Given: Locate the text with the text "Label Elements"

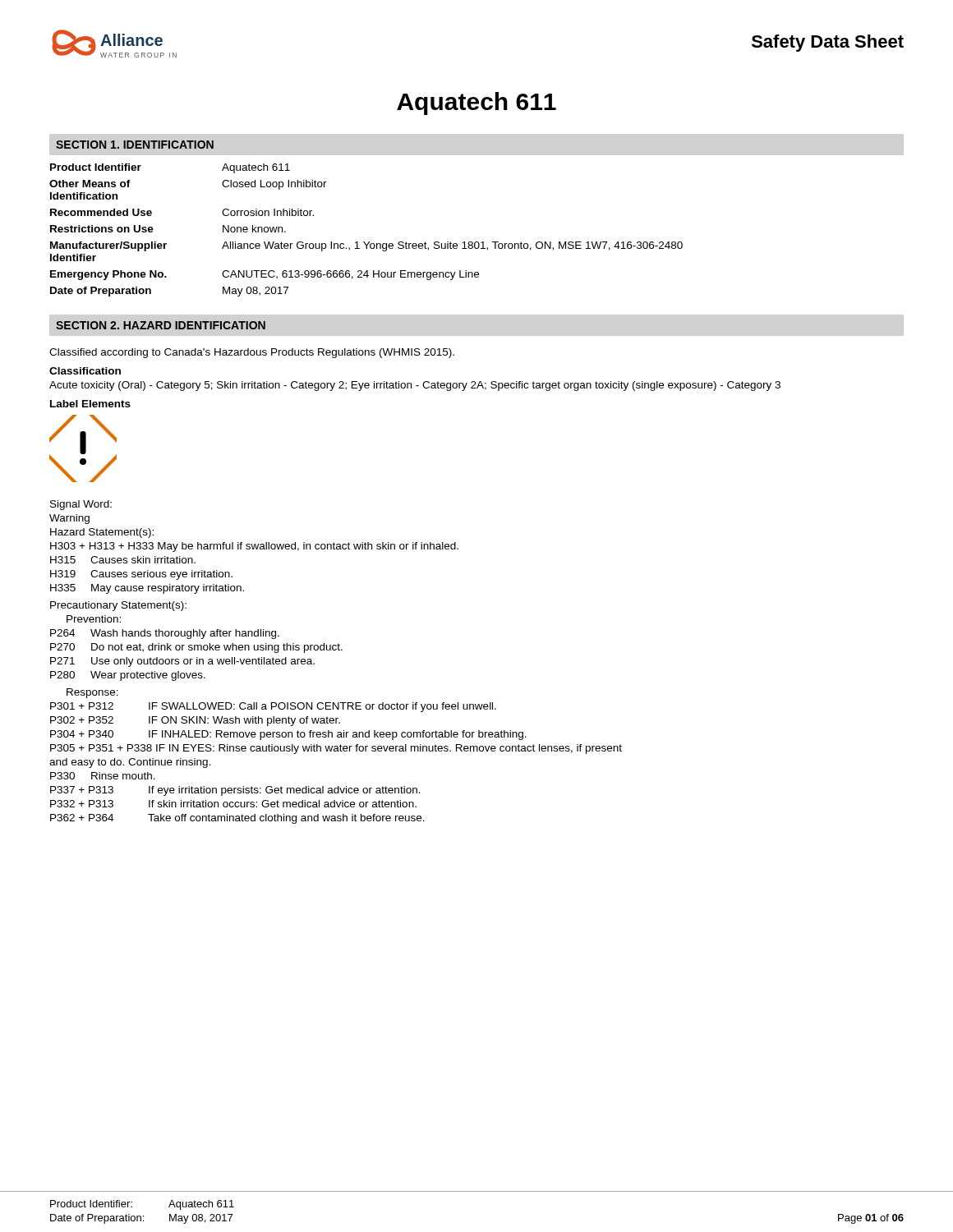Looking at the screenshot, I should pyautogui.click(x=90, y=404).
